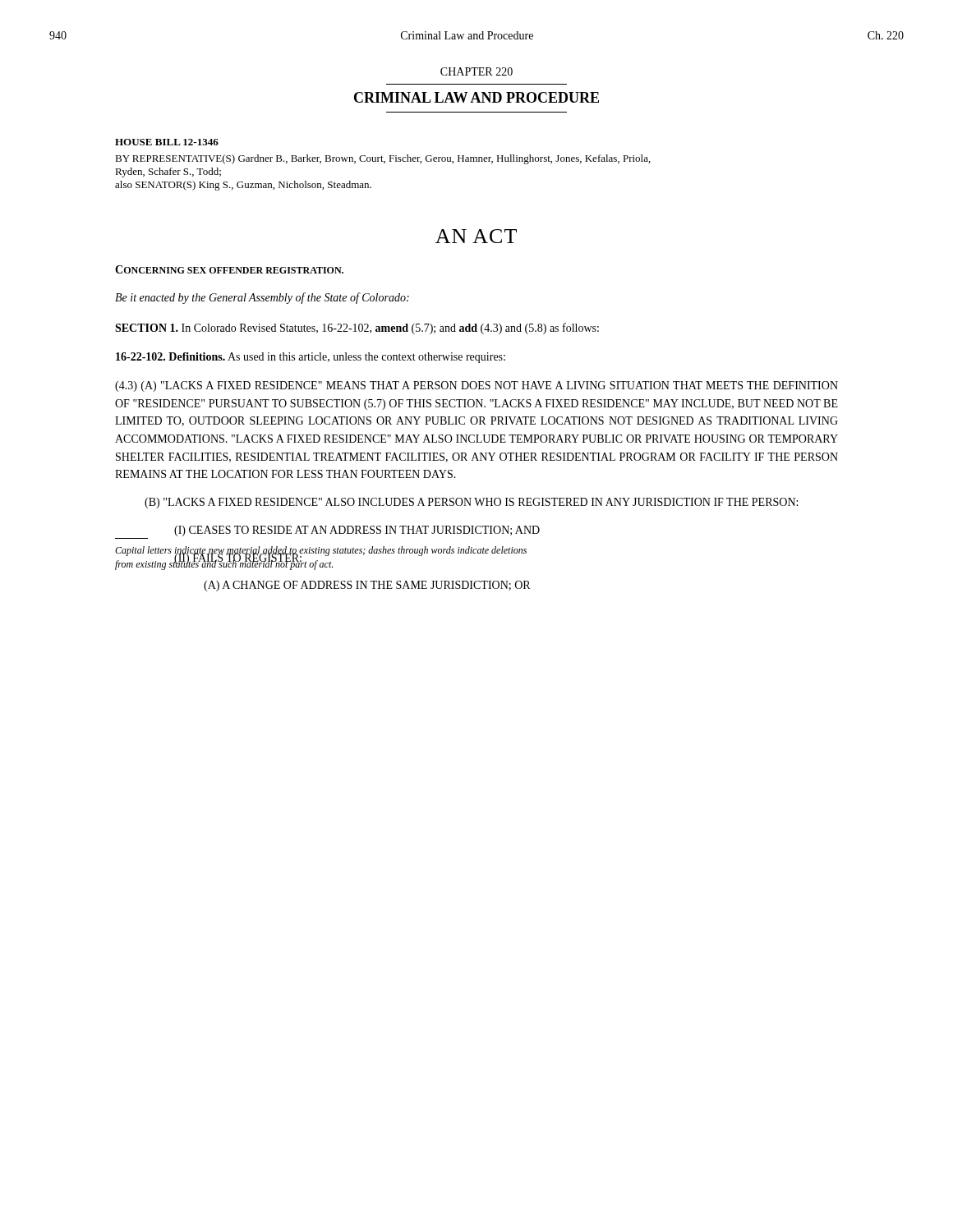The height and width of the screenshot is (1232, 953).
Task: Click on the block starting "16-22-102. Definitions. As used in this article,"
Action: pos(311,357)
